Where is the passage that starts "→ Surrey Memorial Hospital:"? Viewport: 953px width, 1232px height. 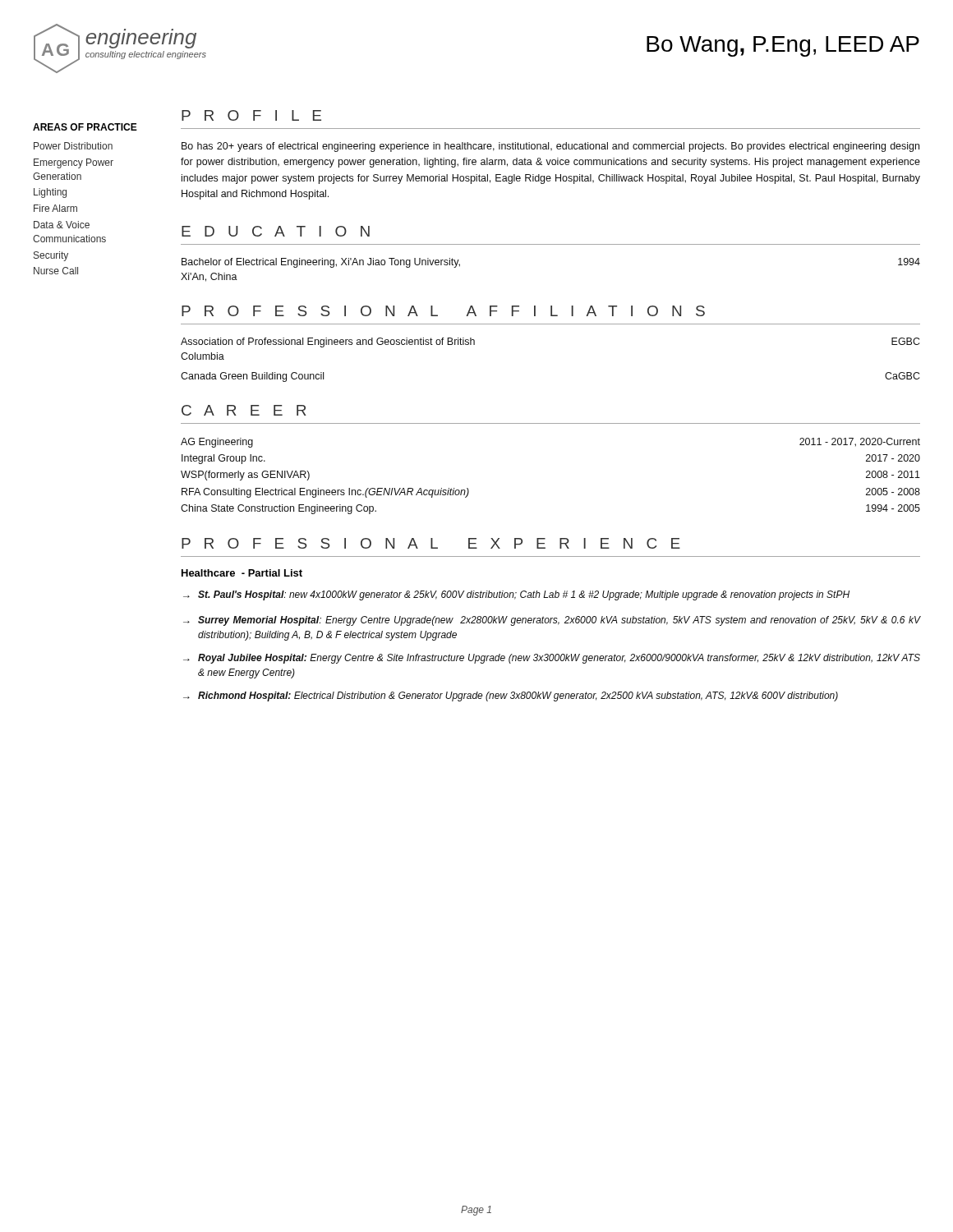click(550, 627)
